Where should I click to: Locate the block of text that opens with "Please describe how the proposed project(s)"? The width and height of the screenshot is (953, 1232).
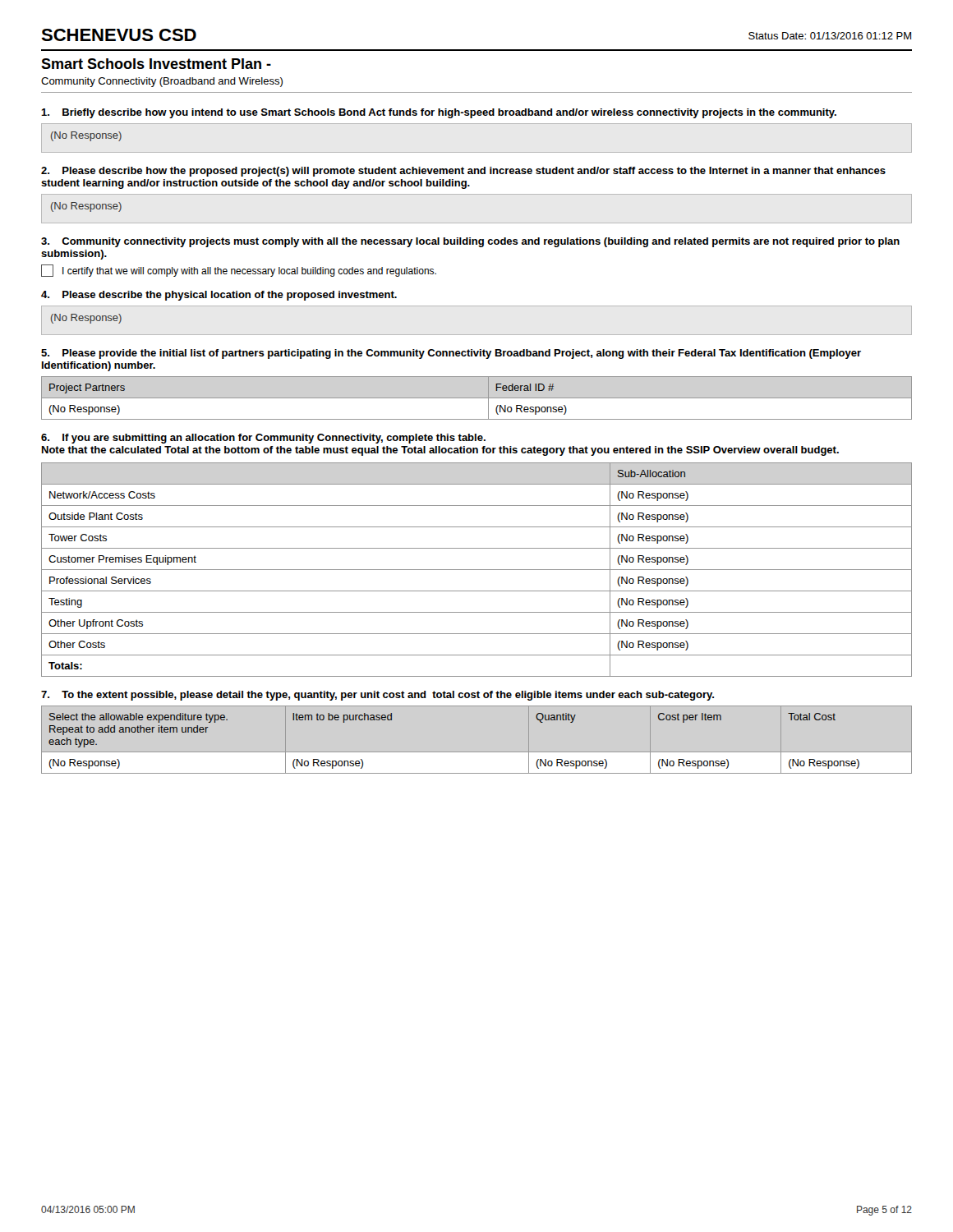click(463, 177)
